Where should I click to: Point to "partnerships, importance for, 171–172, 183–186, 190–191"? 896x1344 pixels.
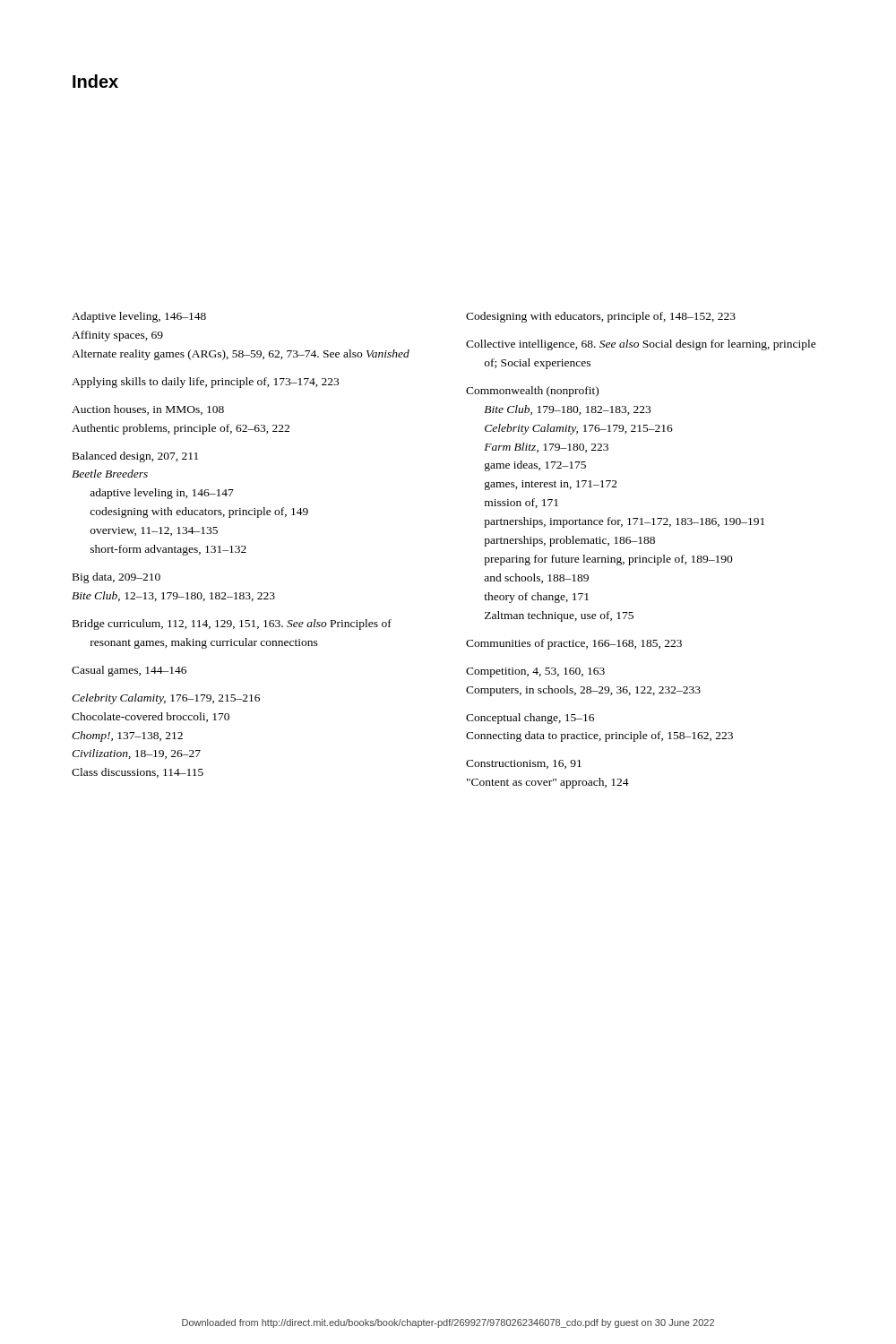click(654, 522)
